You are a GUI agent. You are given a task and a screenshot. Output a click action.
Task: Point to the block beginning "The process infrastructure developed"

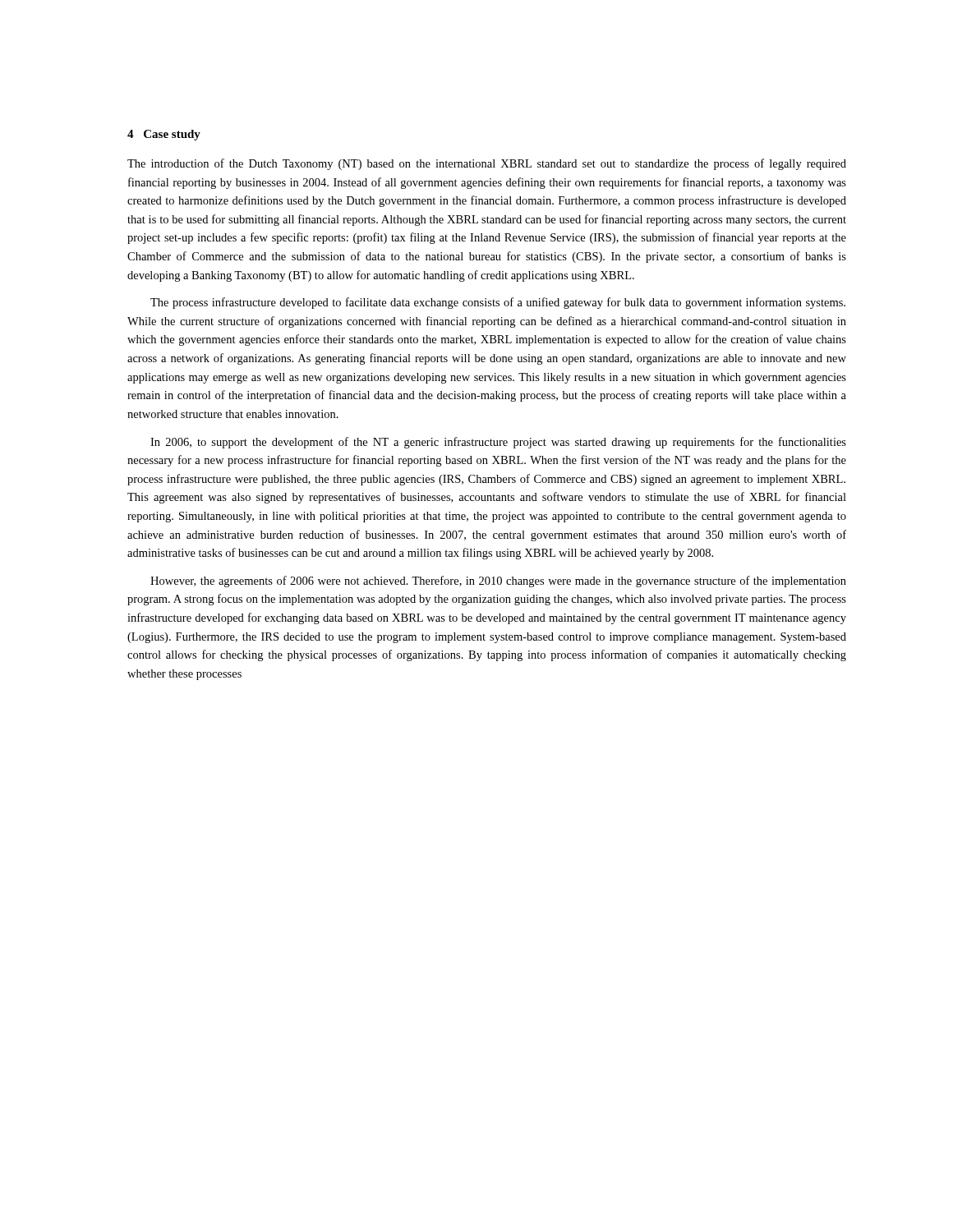[487, 358]
